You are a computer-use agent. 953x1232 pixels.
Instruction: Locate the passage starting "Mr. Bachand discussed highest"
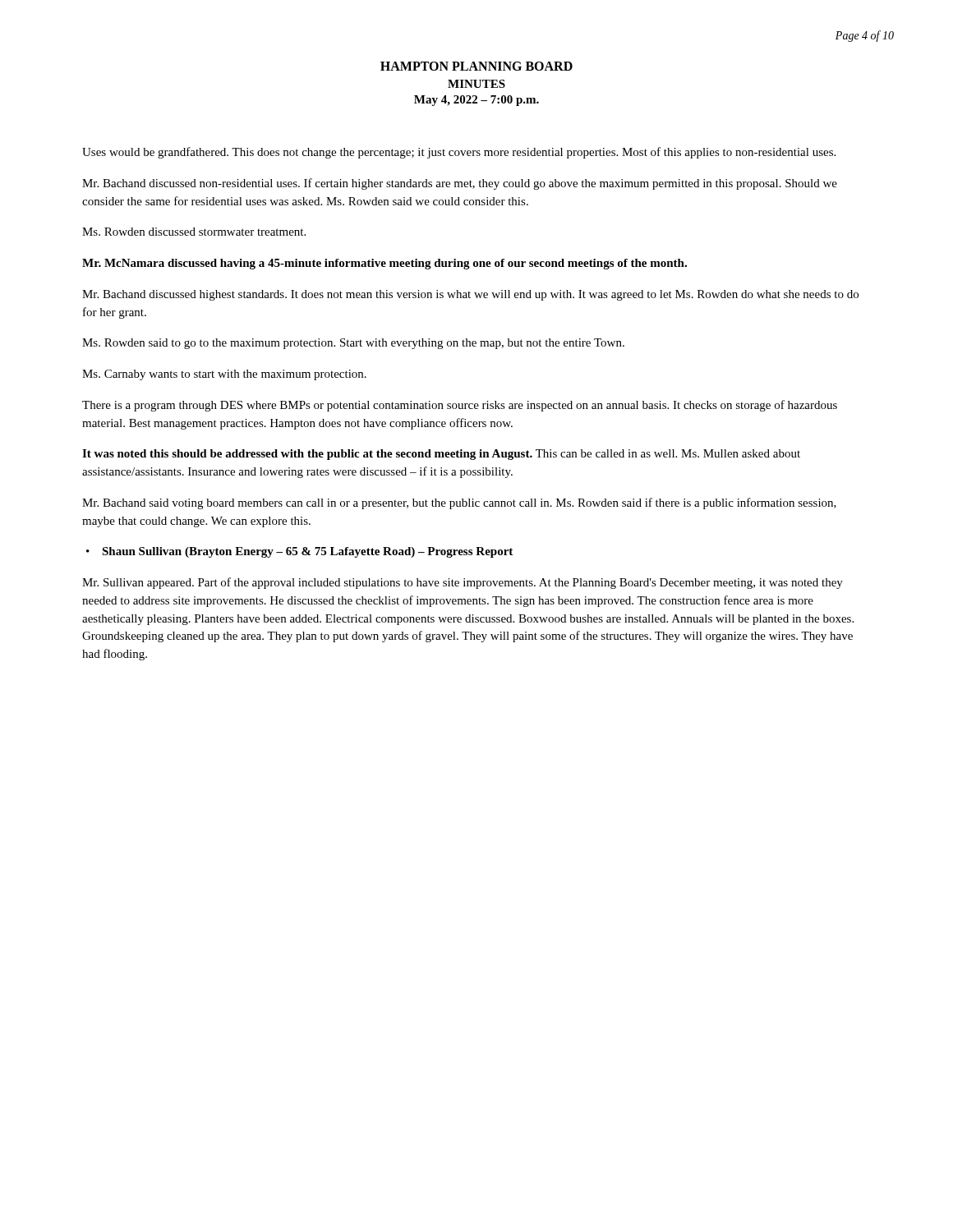pyautogui.click(x=471, y=303)
